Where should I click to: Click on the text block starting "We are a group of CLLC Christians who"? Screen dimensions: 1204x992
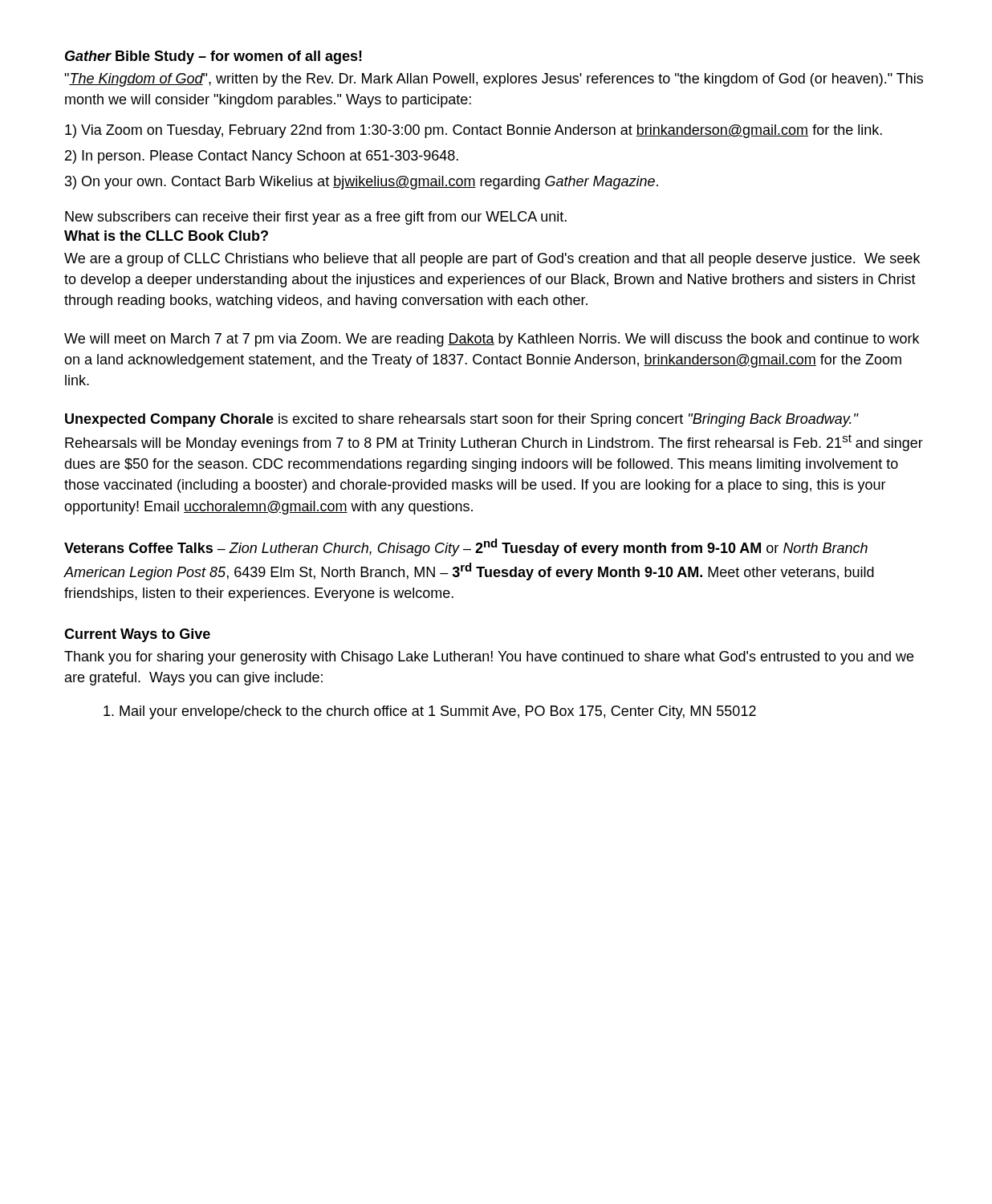(x=492, y=279)
